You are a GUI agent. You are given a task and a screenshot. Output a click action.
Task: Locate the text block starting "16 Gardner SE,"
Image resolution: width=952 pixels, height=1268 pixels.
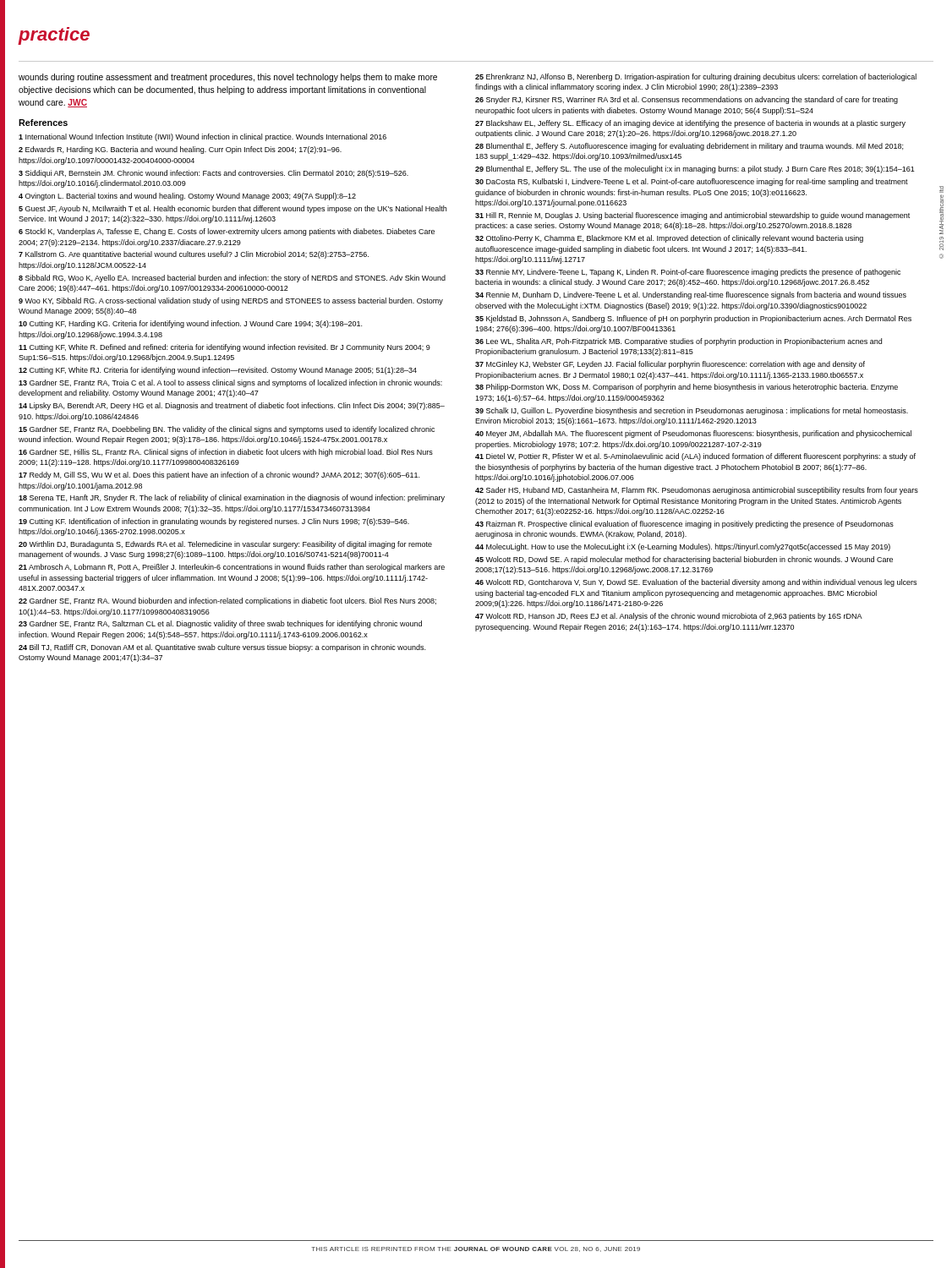226,457
